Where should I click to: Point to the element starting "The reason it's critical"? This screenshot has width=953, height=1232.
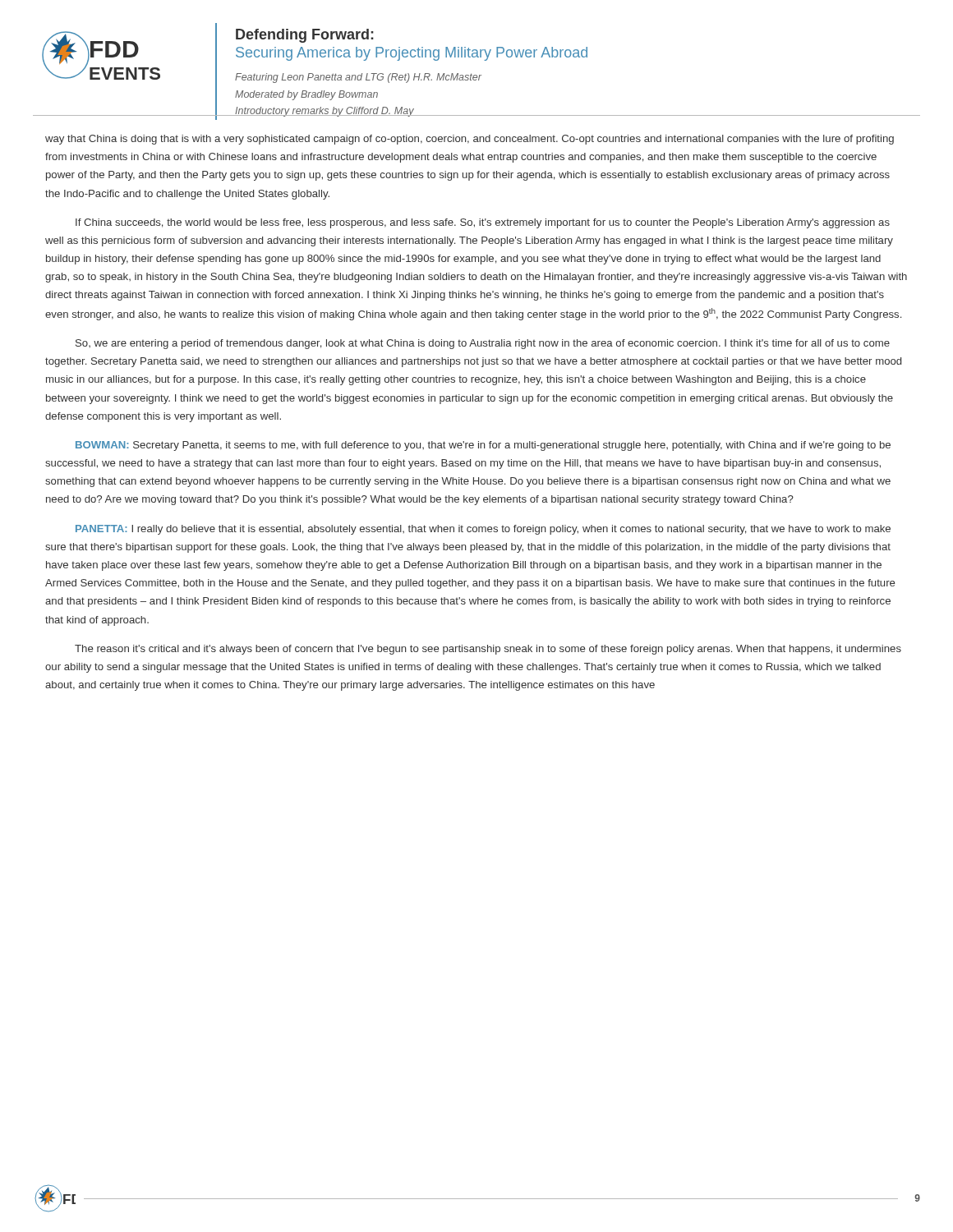pos(473,666)
